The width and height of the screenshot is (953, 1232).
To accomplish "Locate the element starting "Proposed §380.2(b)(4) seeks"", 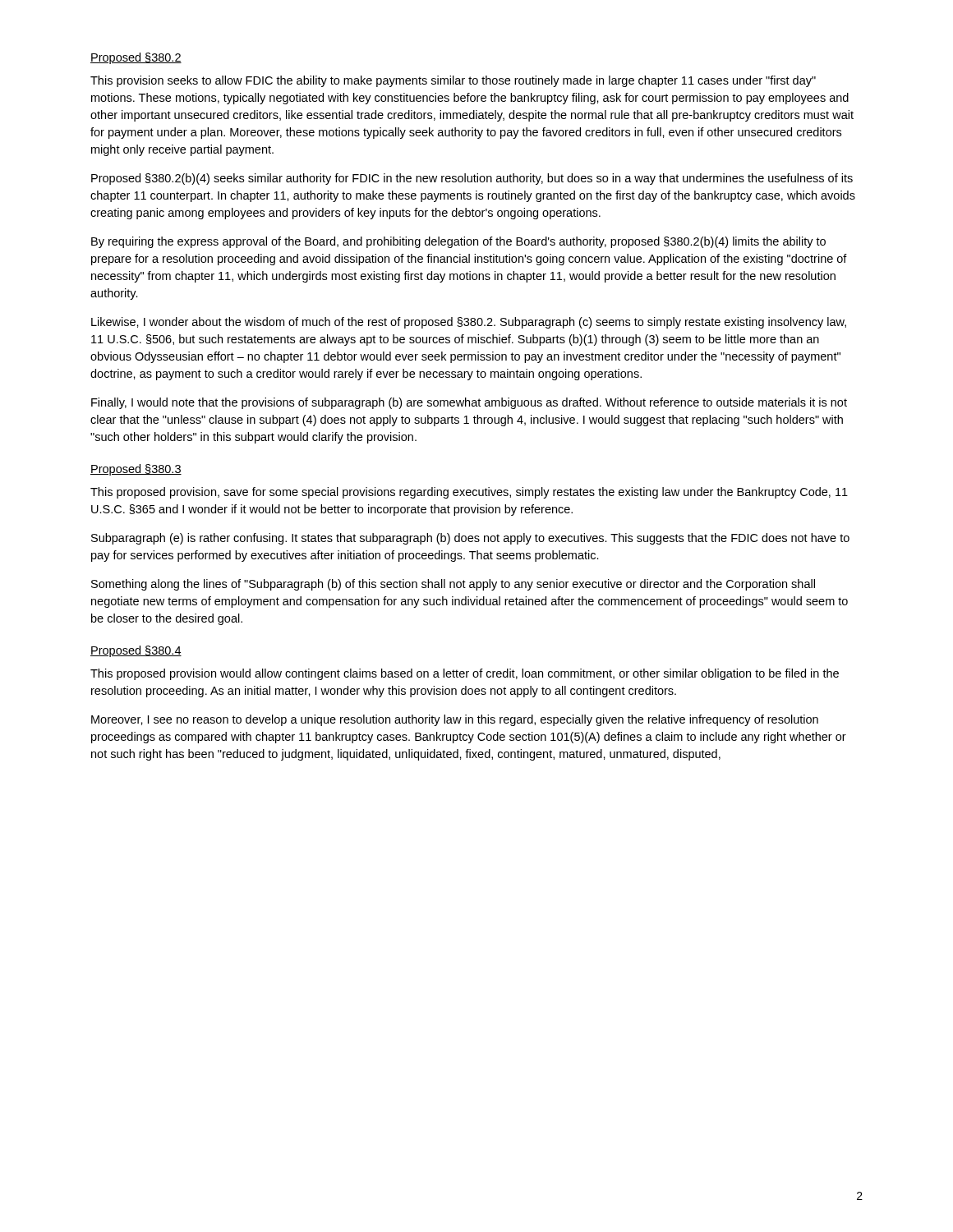I will pyautogui.click(x=473, y=196).
